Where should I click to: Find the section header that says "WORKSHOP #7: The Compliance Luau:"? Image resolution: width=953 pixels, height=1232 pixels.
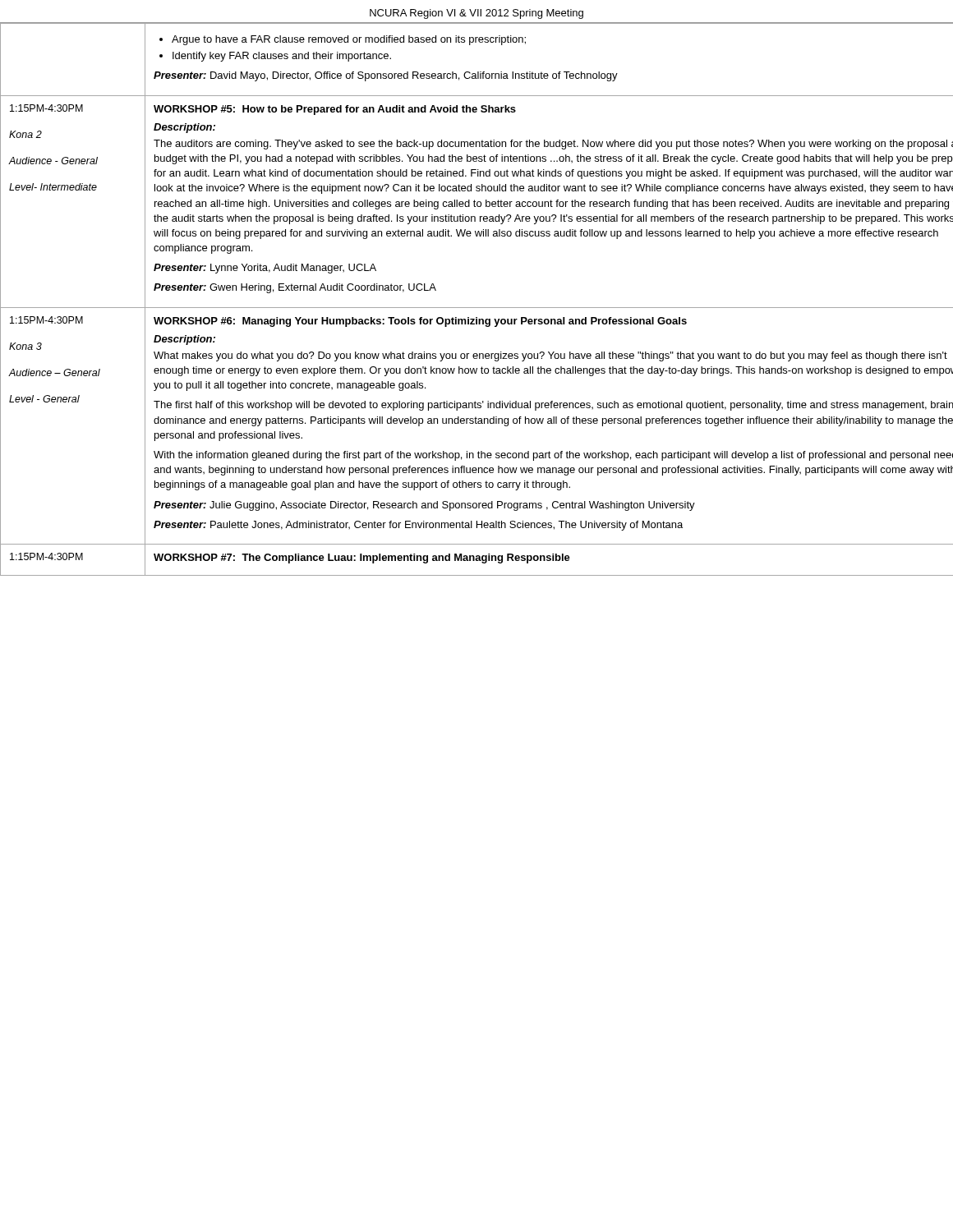coord(362,557)
